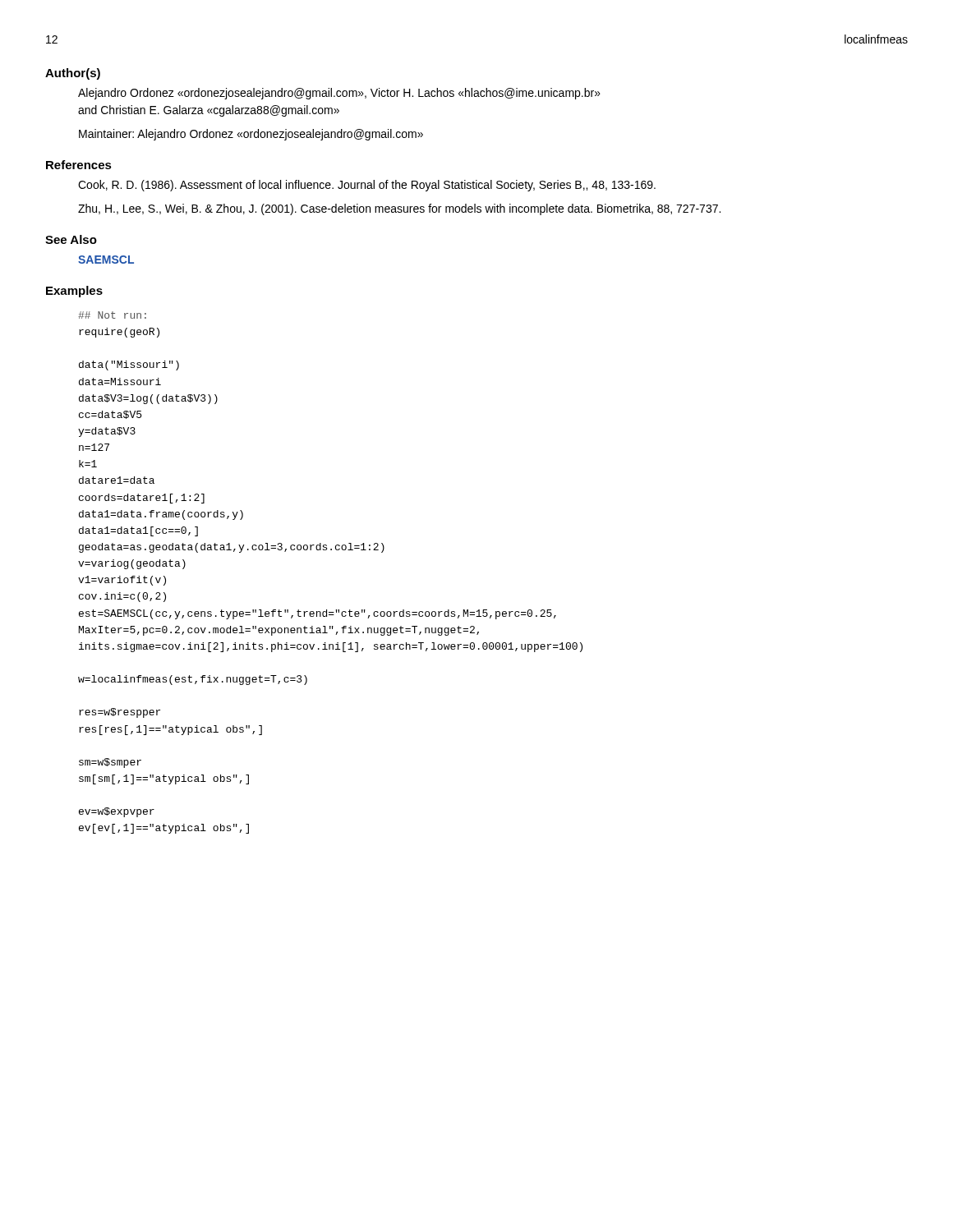Click where it says "Maintainer: Alejandro Ordonez «ordonezjosealejandro@gmail.com»"
This screenshot has height=1232, width=953.
[251, 134]
